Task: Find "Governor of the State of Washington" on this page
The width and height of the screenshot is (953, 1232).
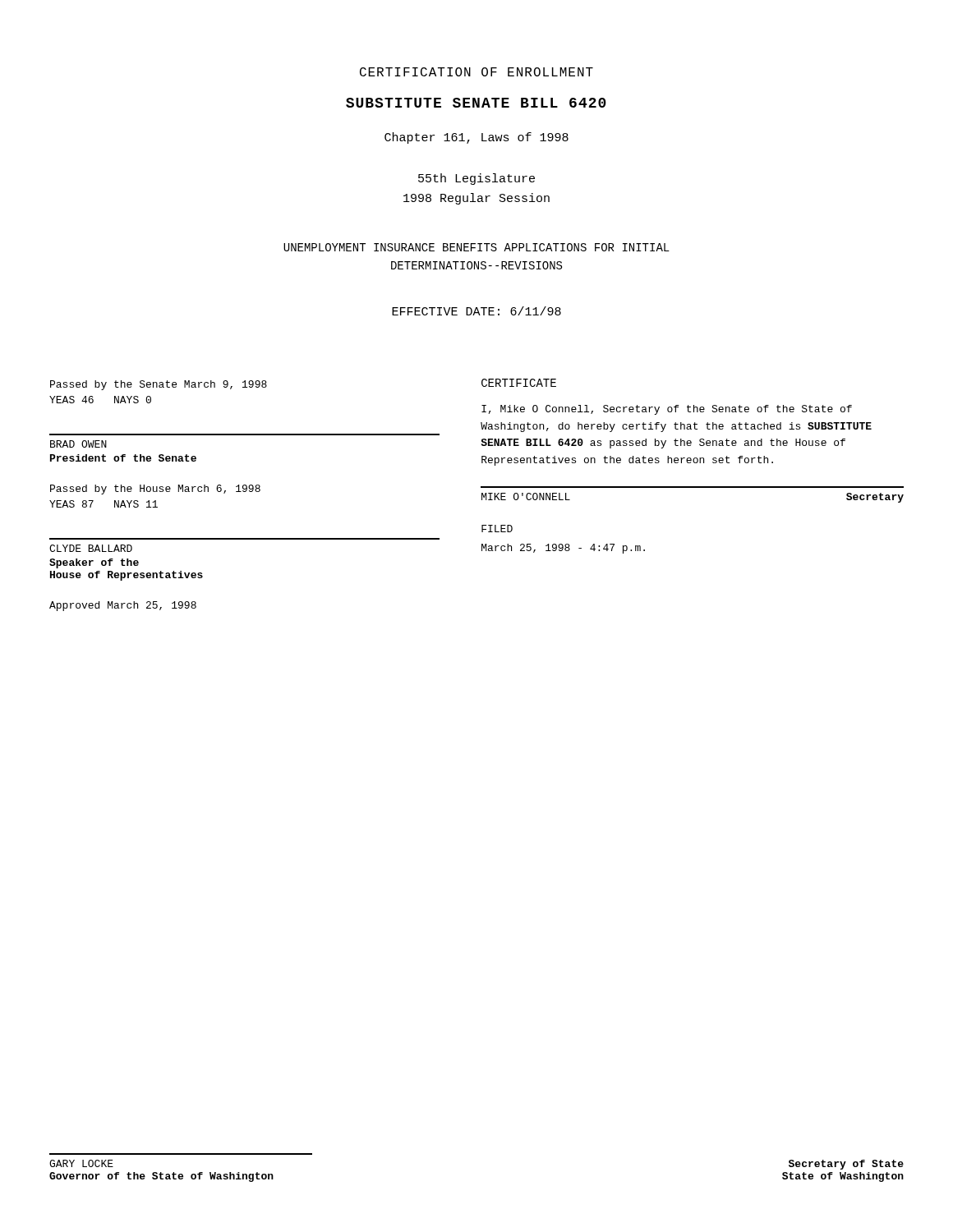Action: [x=161, y=1177]
